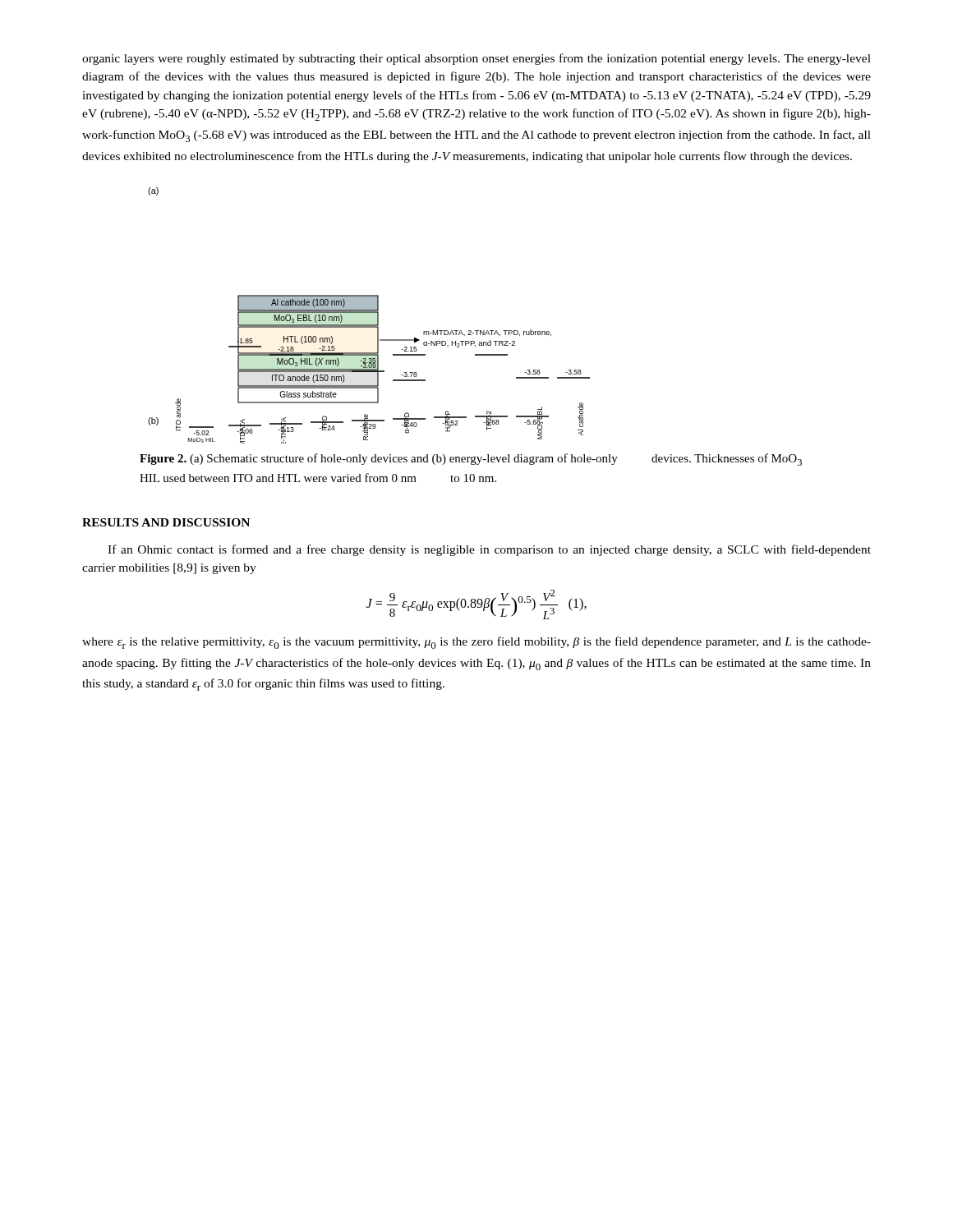Screen dimensions: 1232x953
Task: Point to the block starting "If an Ohmic"
Action: click(x=476, y=558)
